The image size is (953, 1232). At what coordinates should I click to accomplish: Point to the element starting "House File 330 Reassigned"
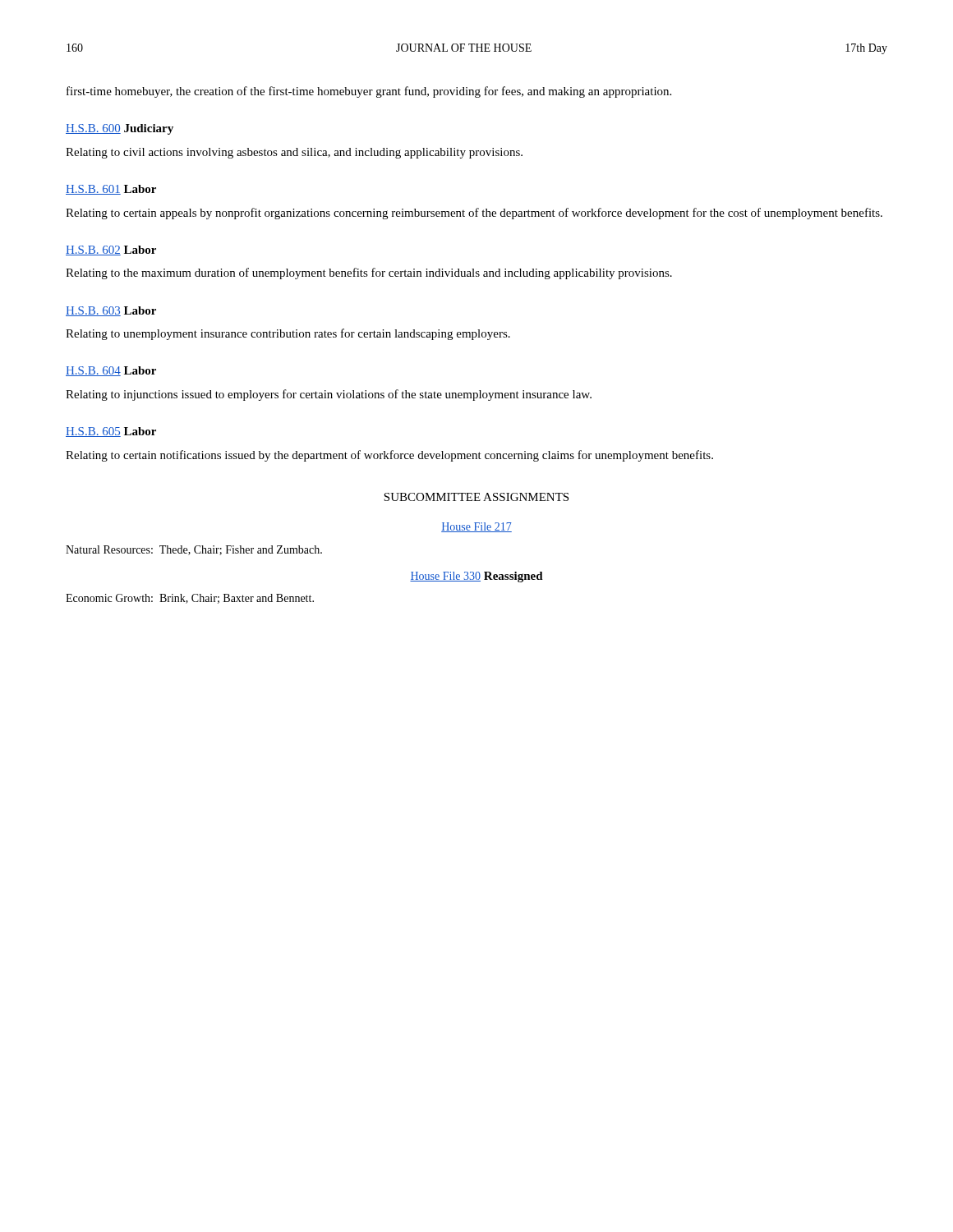point(476,576)
